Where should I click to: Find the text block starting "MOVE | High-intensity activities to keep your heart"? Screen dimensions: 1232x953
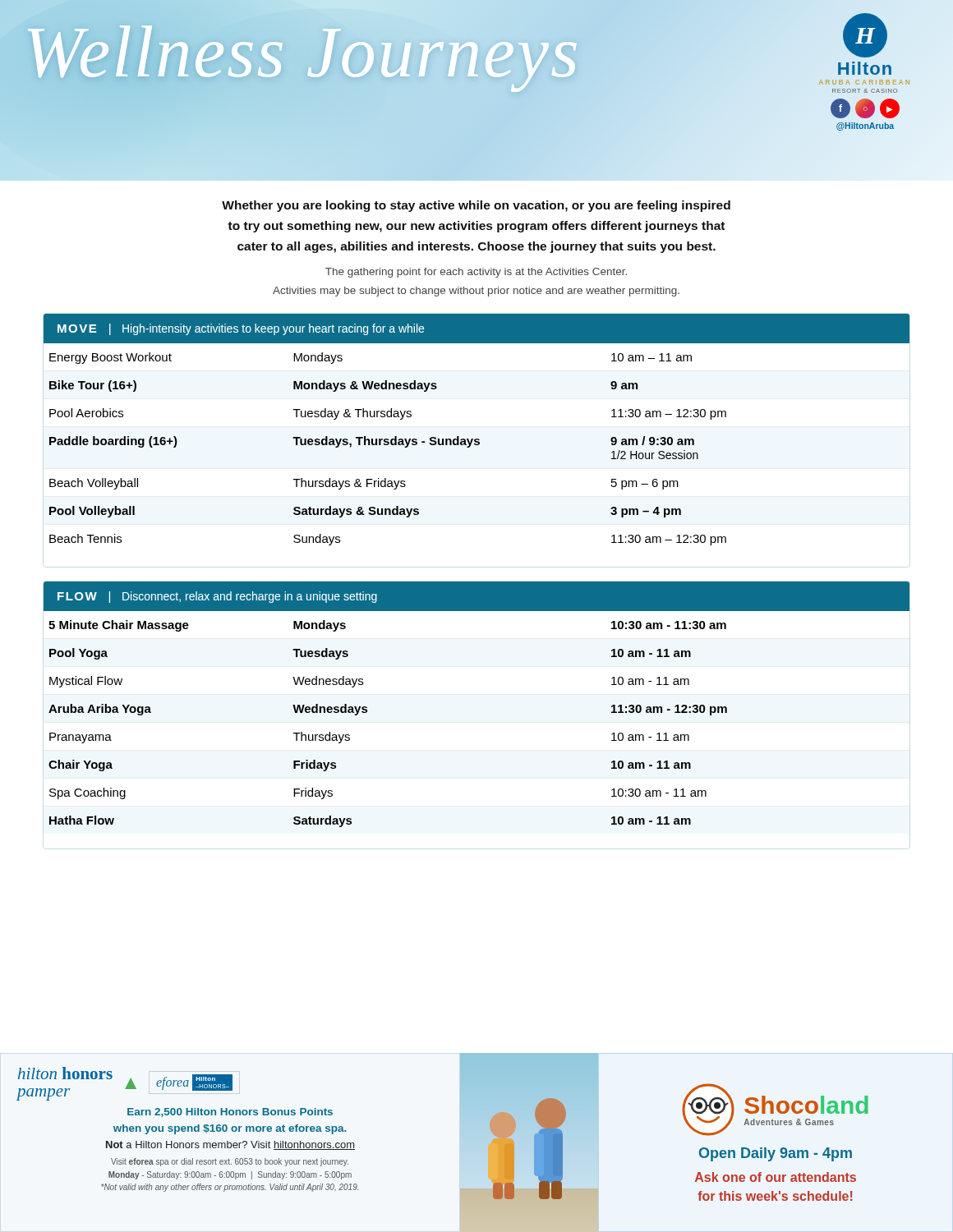(x=241, y=328)
